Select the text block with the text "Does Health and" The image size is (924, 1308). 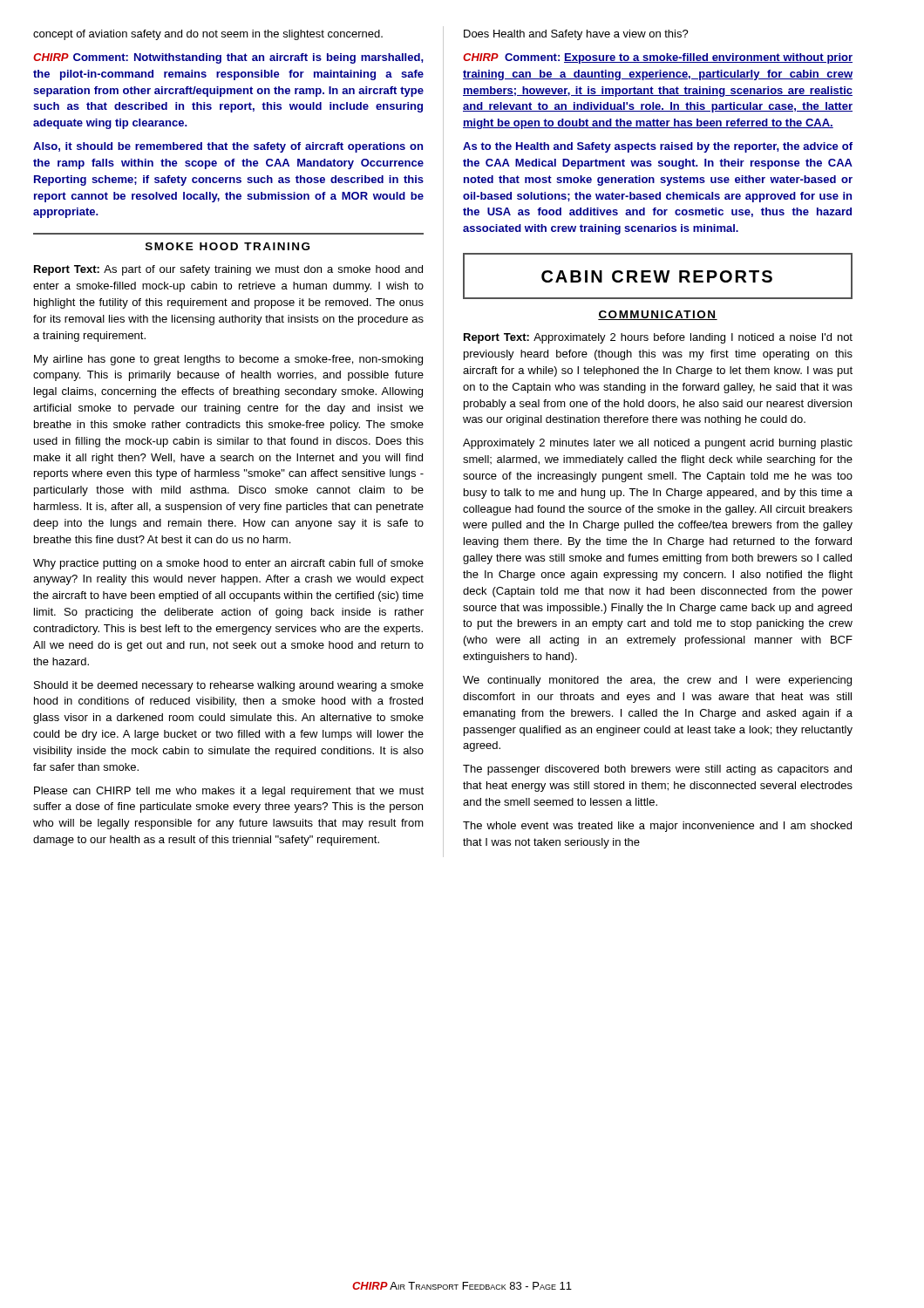[x=658, y=34]
